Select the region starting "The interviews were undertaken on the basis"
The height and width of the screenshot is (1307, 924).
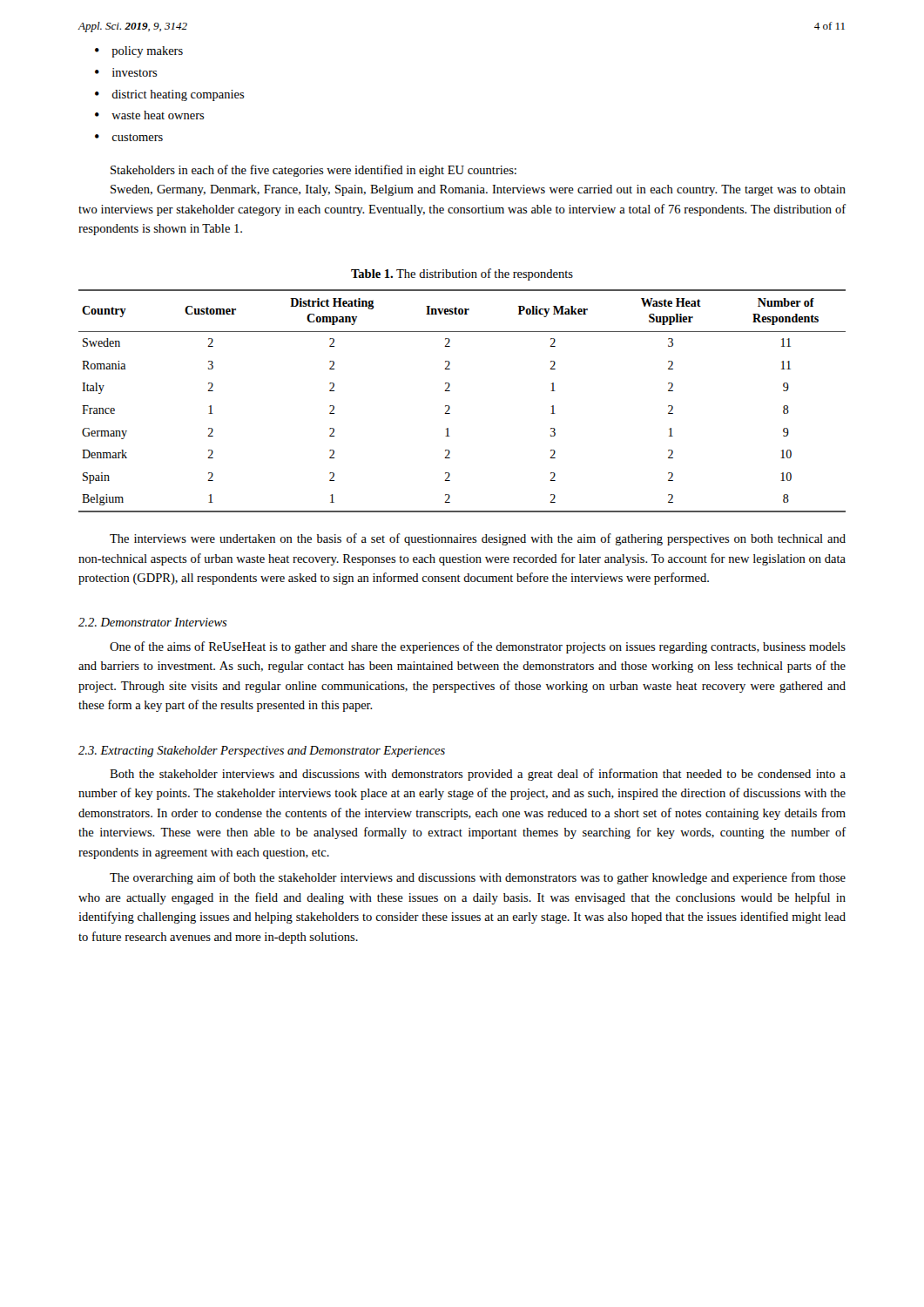tap(462, 558)
